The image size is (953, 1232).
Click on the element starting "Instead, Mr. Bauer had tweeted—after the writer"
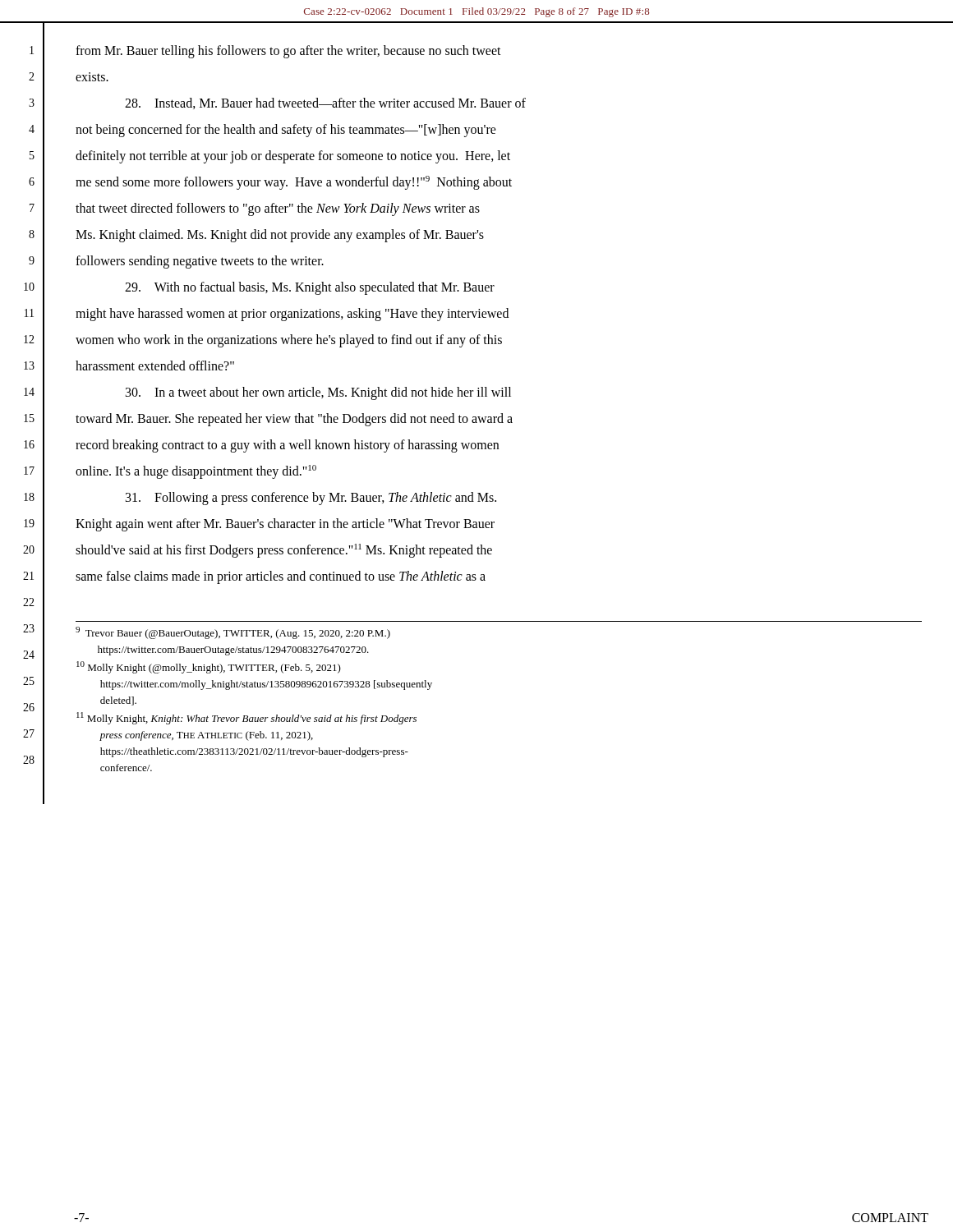[499, 182]
